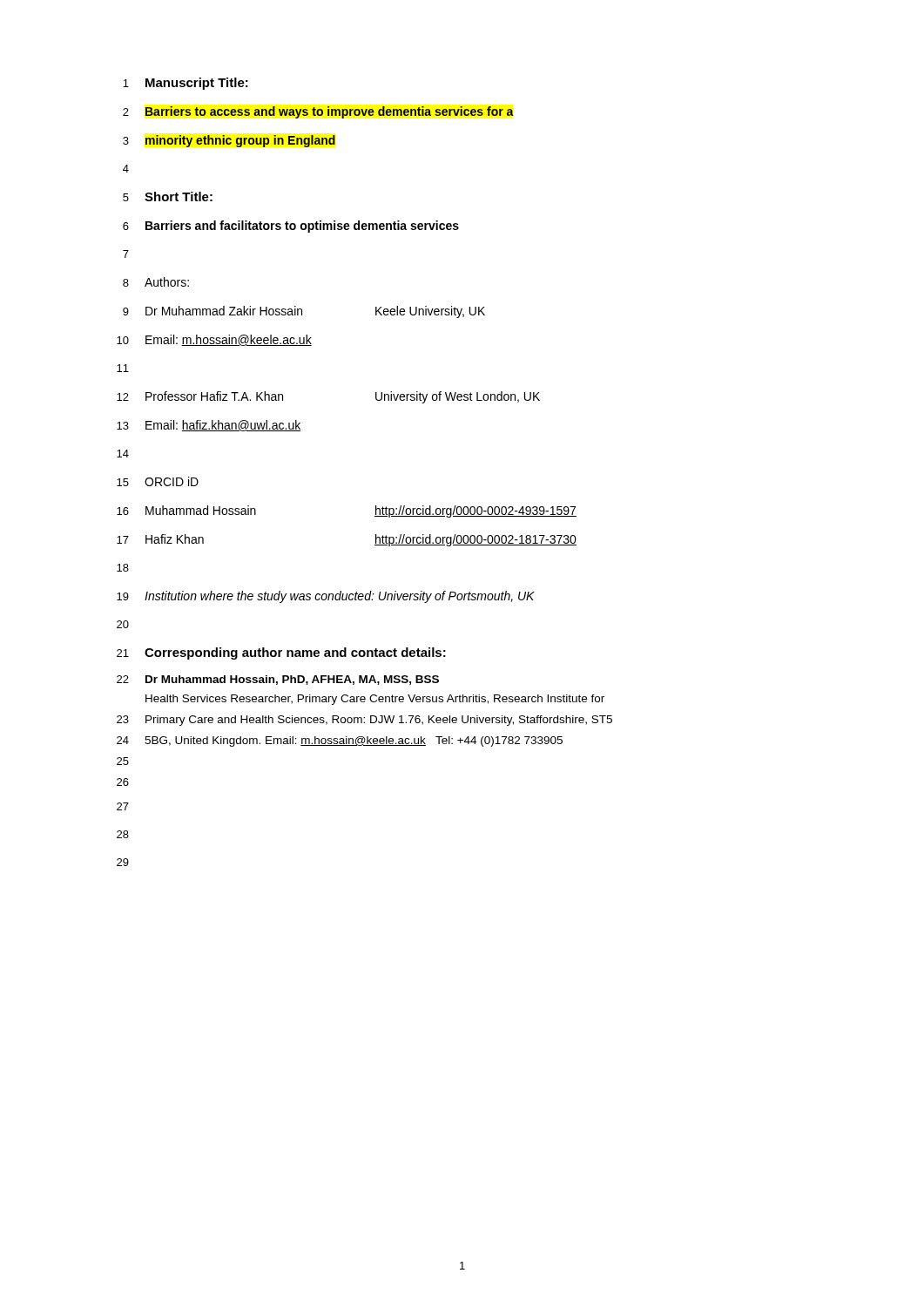This screenshot has width=924, height=1307.
Task: Navigate to the region starting "22 Dr Muhammad Hossain, PhD, AFHEA, MA,"
Action: coord(462,689)
